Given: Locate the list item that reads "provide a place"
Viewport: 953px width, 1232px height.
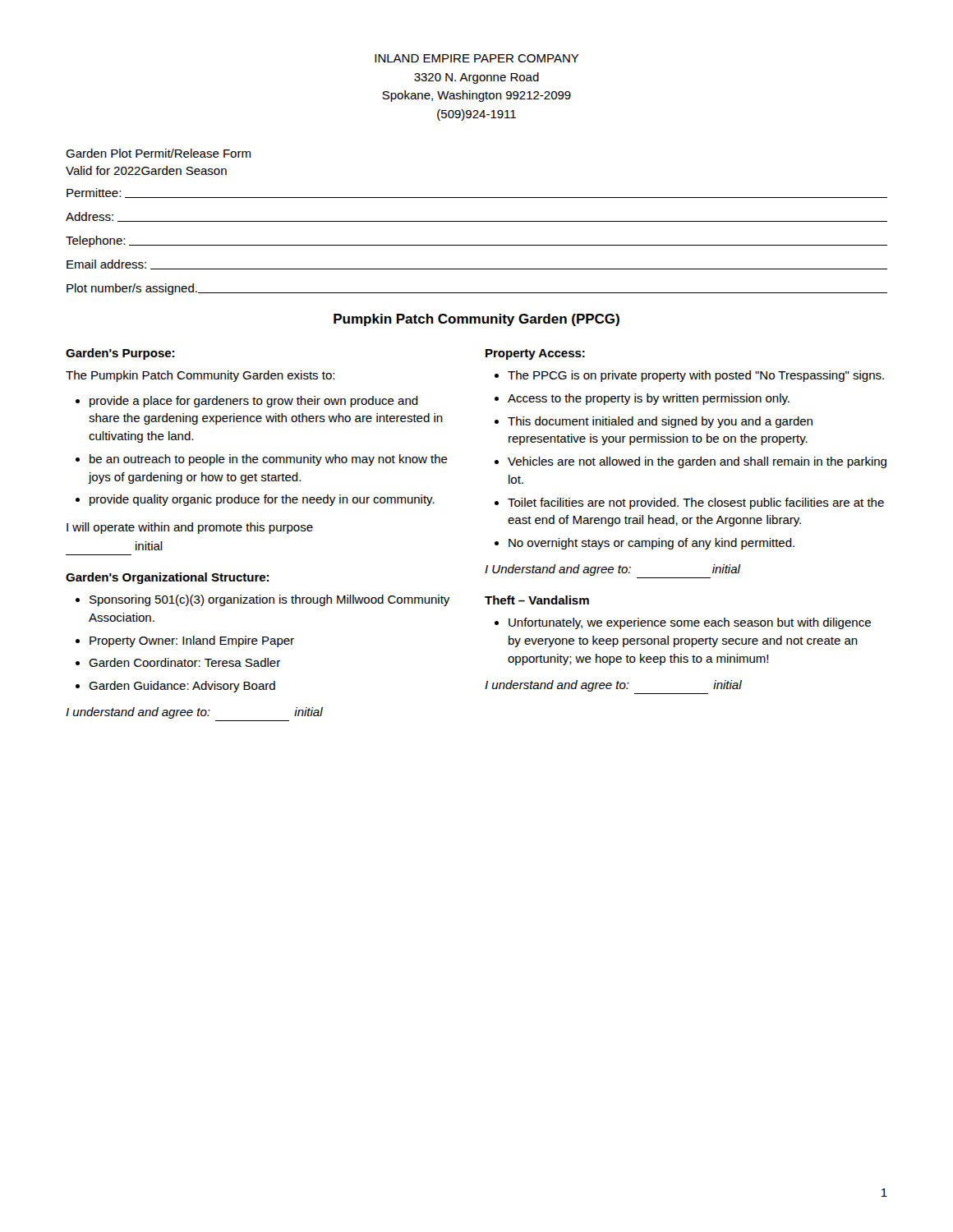Looking at the screenshot, I should pyautogui.click(x=266, y=418).
